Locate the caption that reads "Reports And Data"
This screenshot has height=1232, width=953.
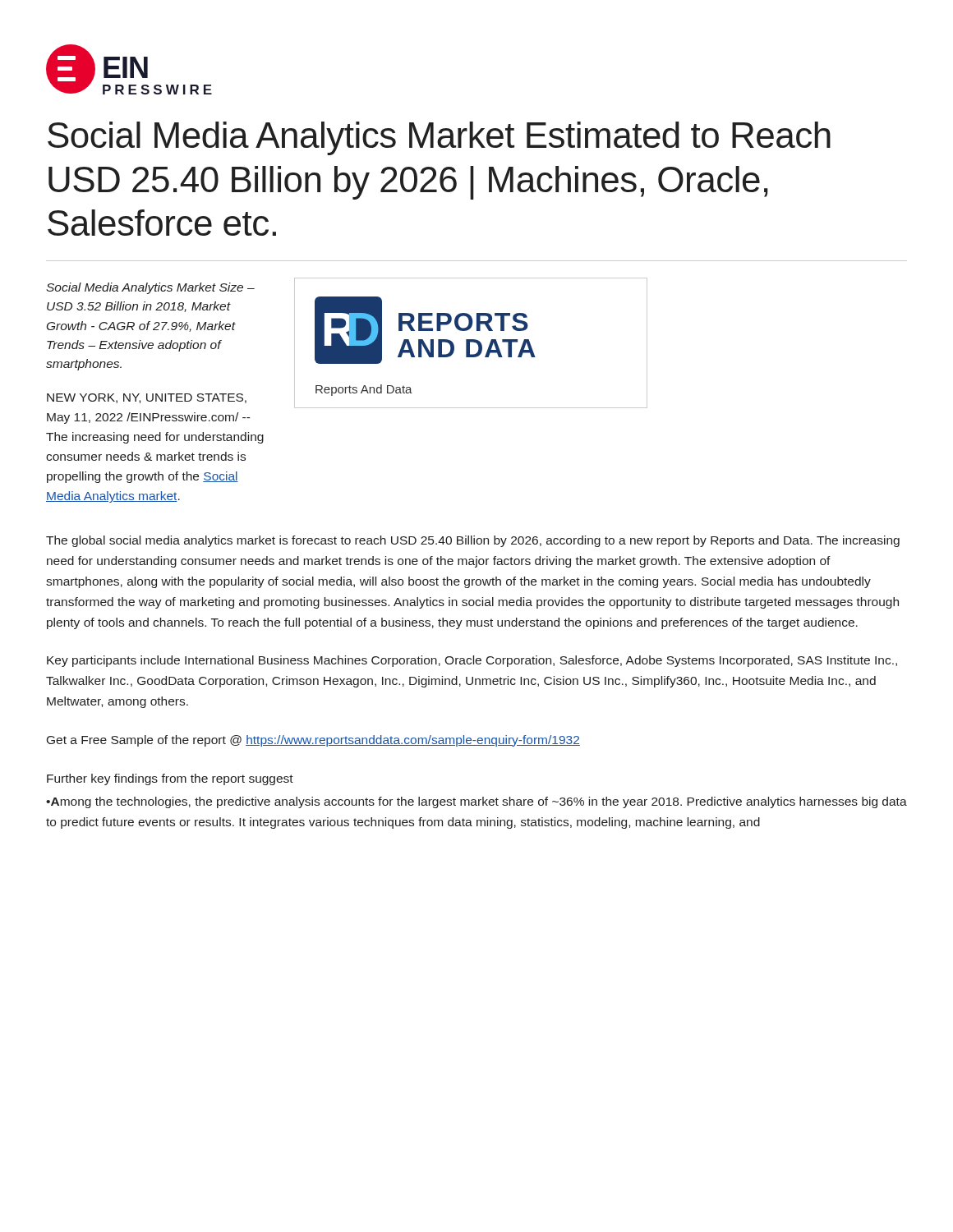364,390
